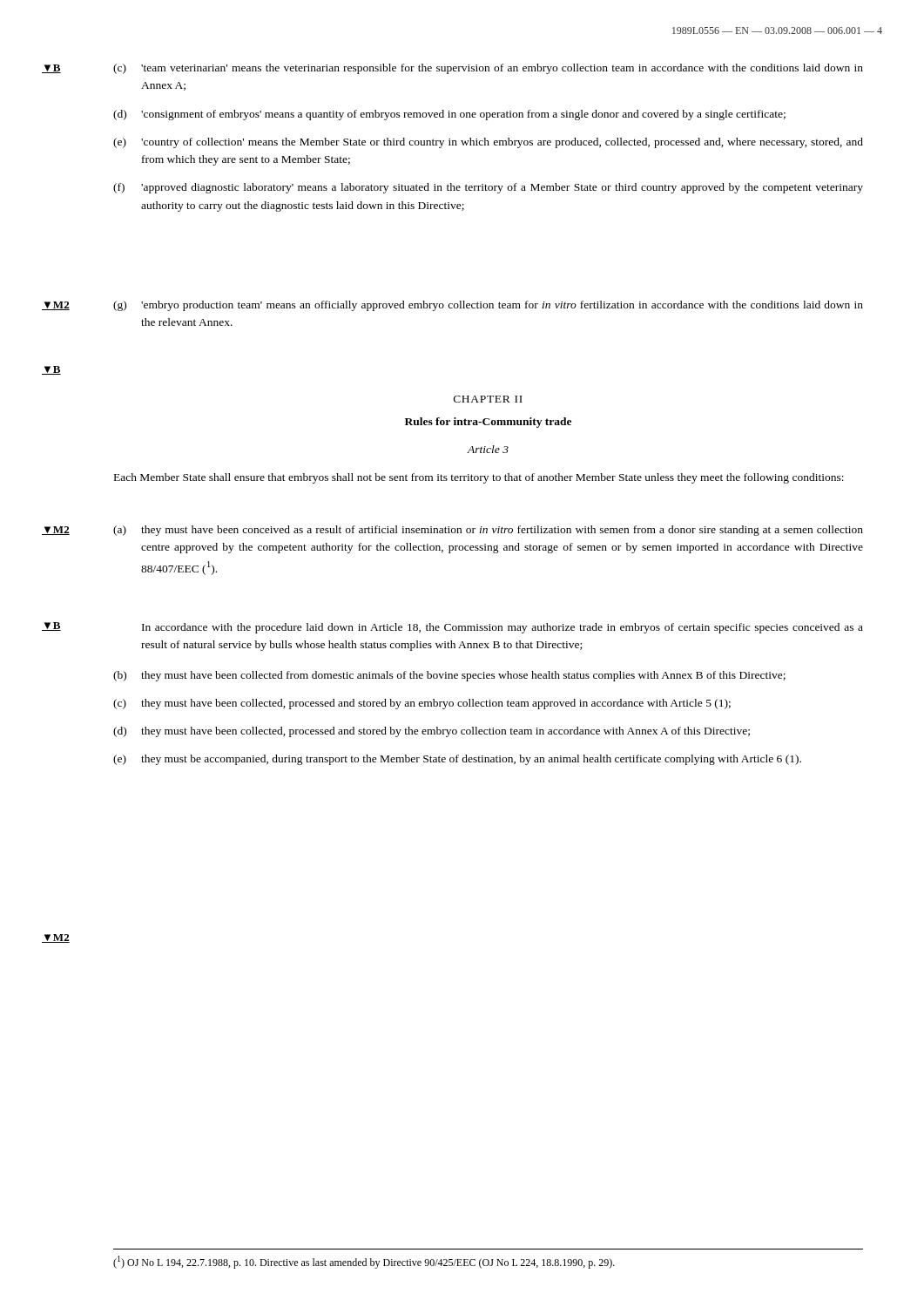Select the list item with the text "(b) they must have been collected"
The image size is (924, 1307).
[x=488, y=675]
